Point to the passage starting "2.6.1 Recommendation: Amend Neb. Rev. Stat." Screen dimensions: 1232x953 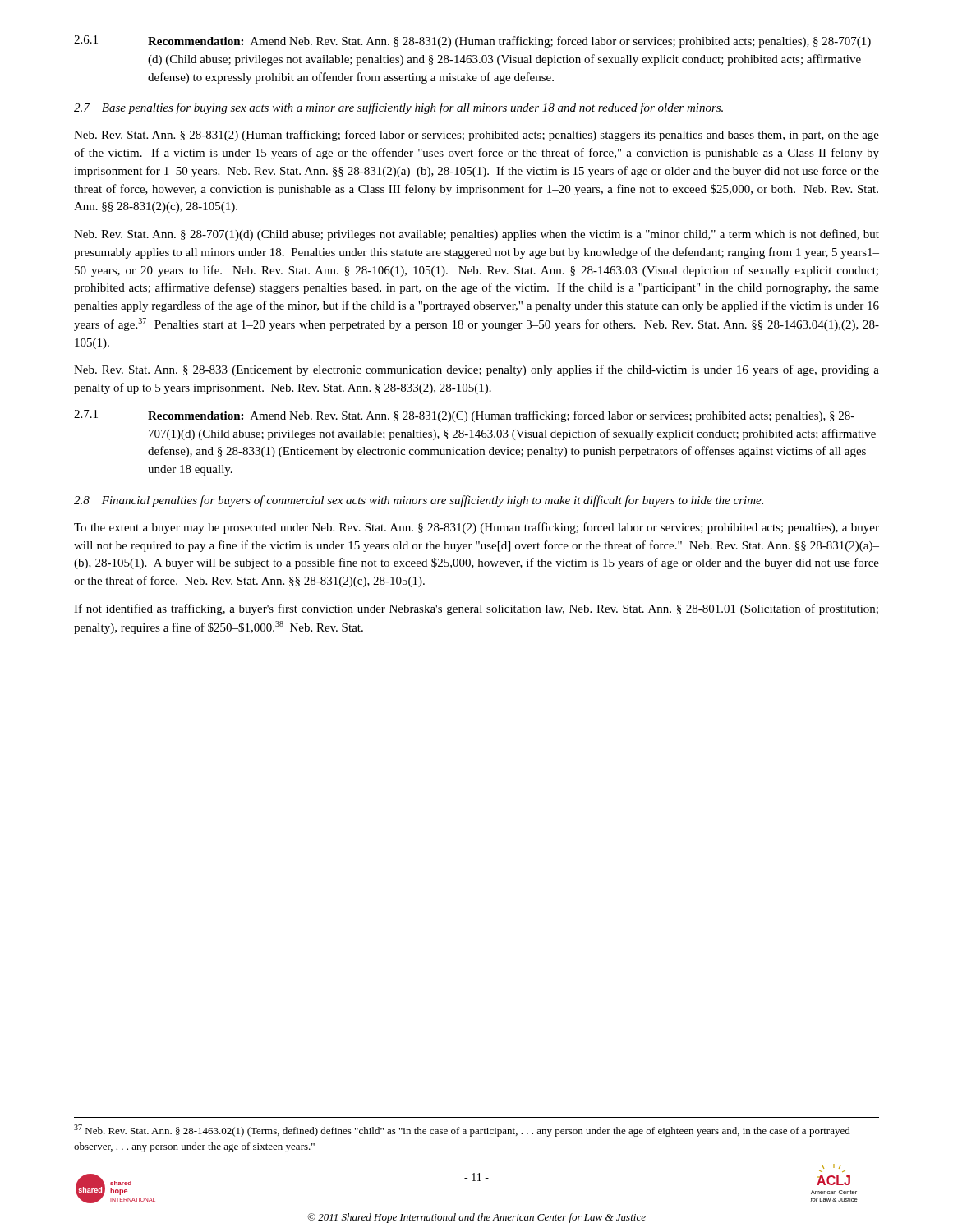pos(476,60)
